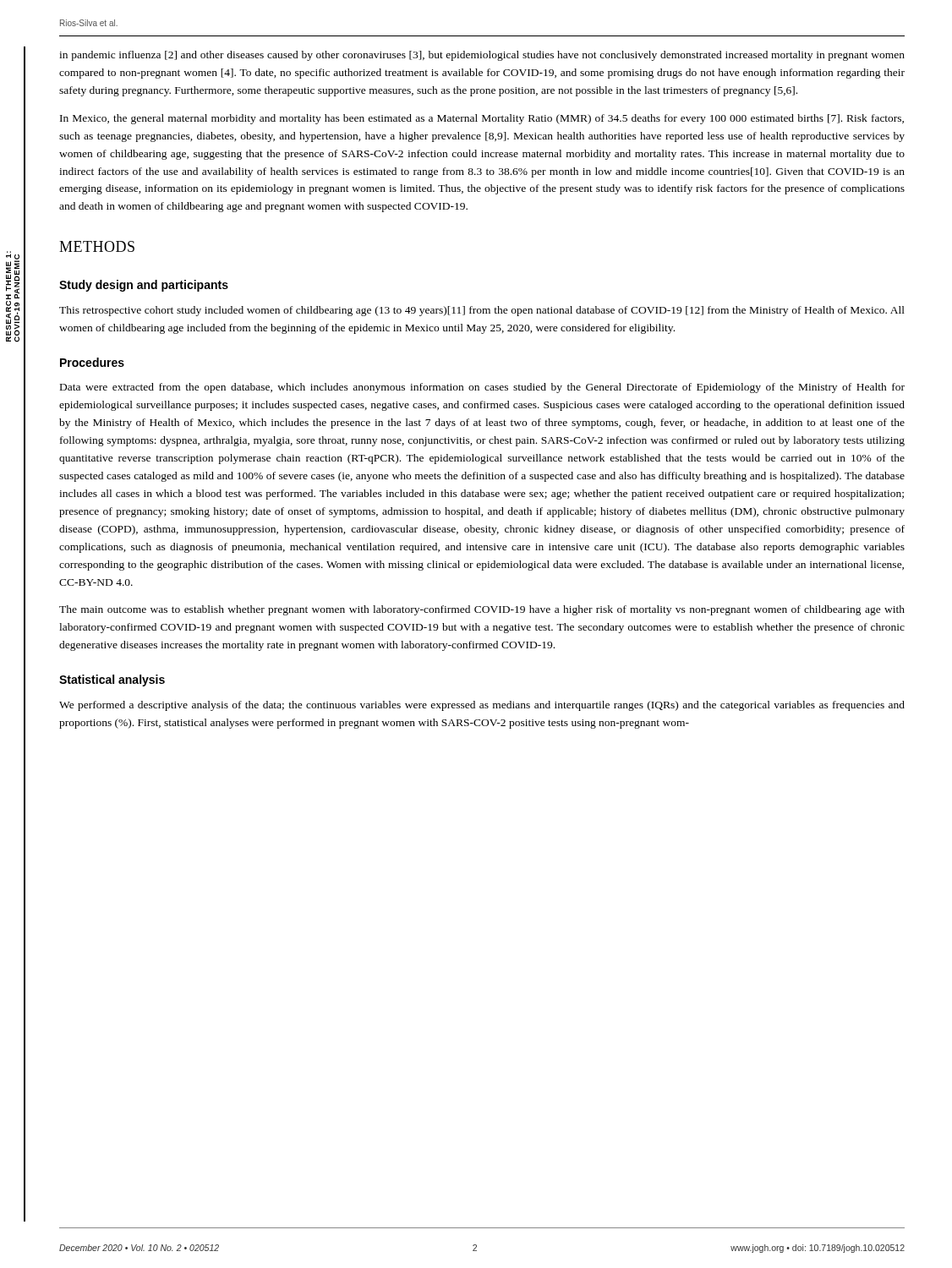The height and width of the screenshot is (1268, 952).
Task: Select the passage starting "In Mexico, the general maternal morbidity"
Action: pyautogui.click(x=482, y=163)
